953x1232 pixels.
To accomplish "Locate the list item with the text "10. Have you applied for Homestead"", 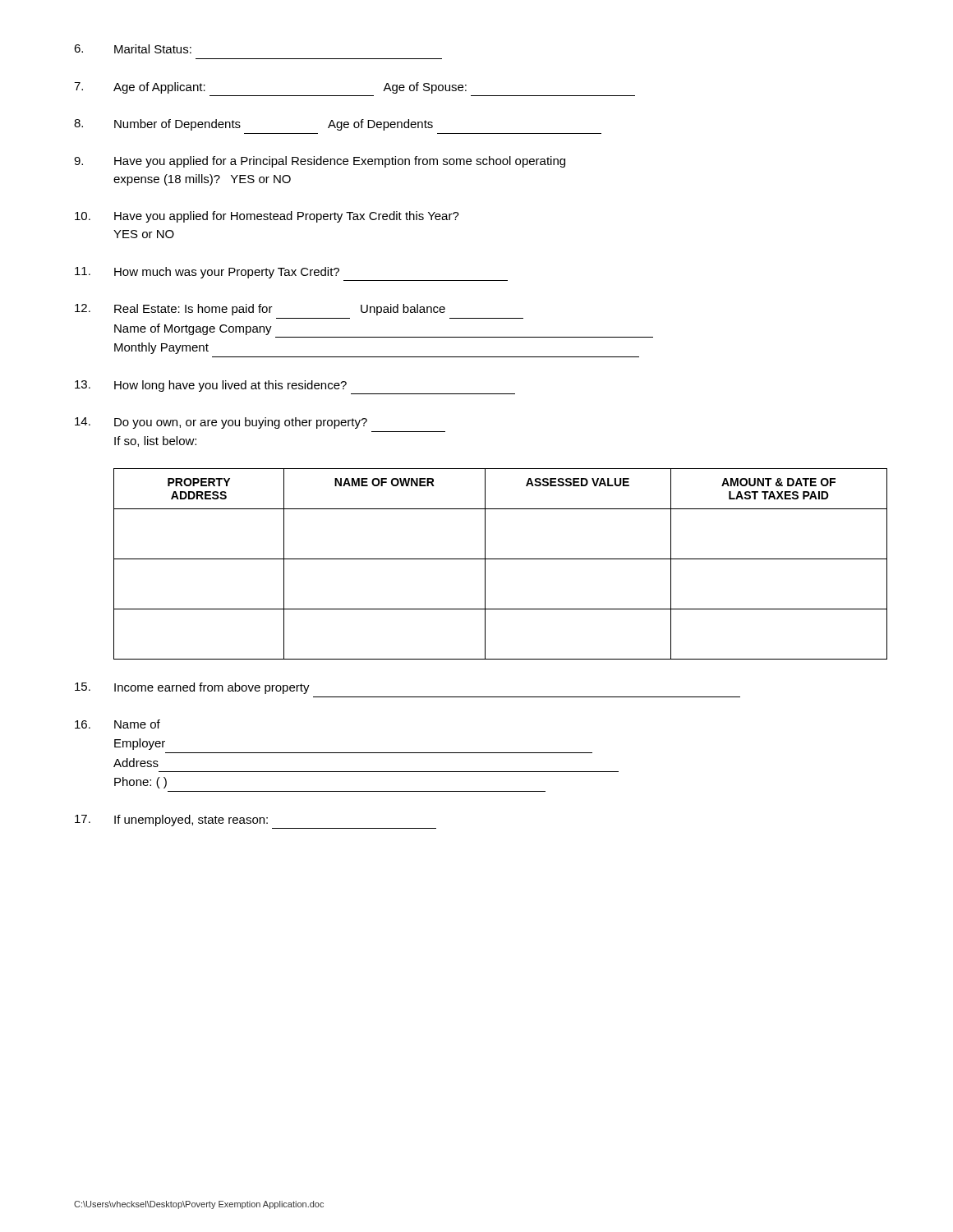I will coord(267,217).
